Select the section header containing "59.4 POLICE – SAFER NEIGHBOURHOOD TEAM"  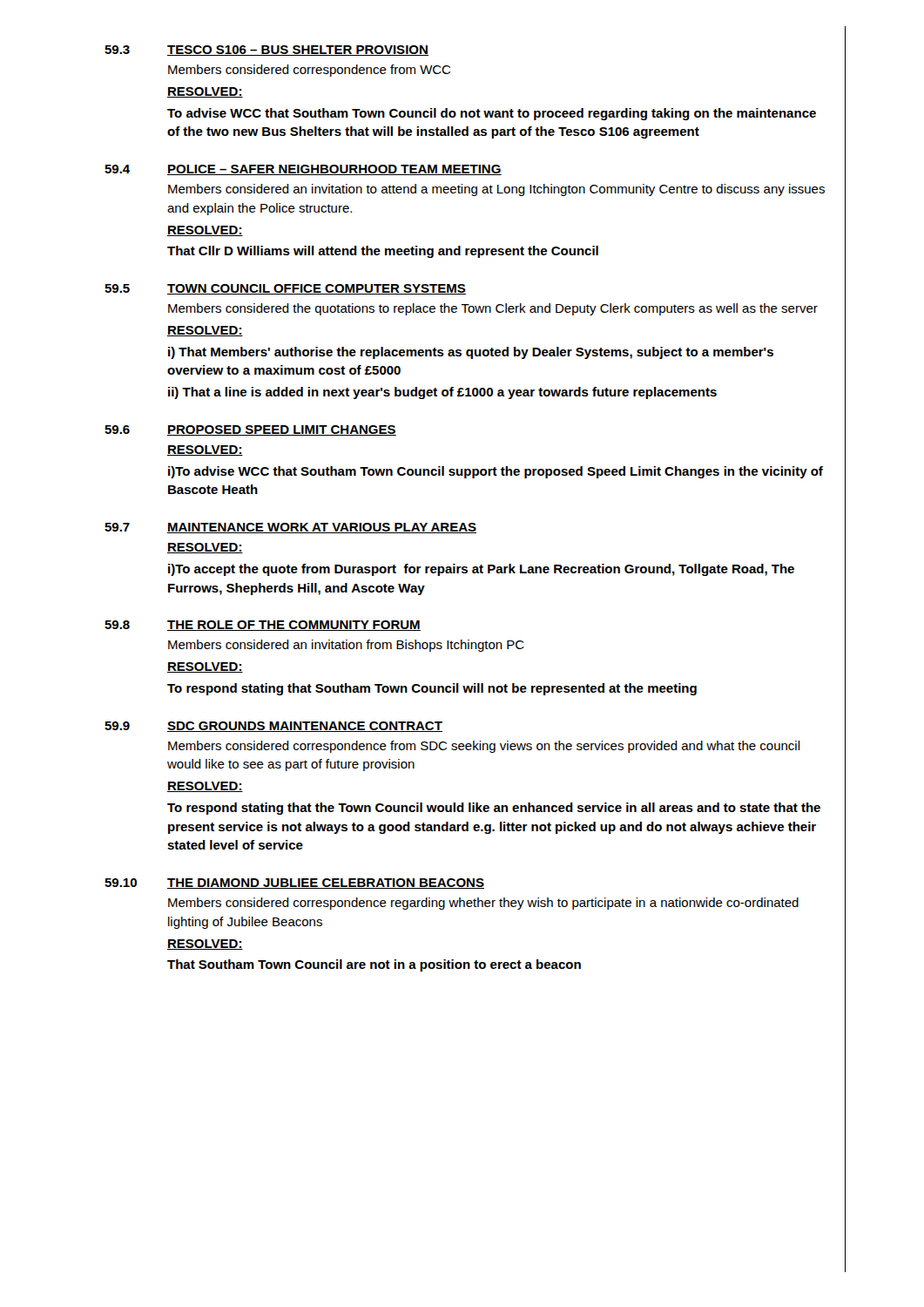pos(303,170)
